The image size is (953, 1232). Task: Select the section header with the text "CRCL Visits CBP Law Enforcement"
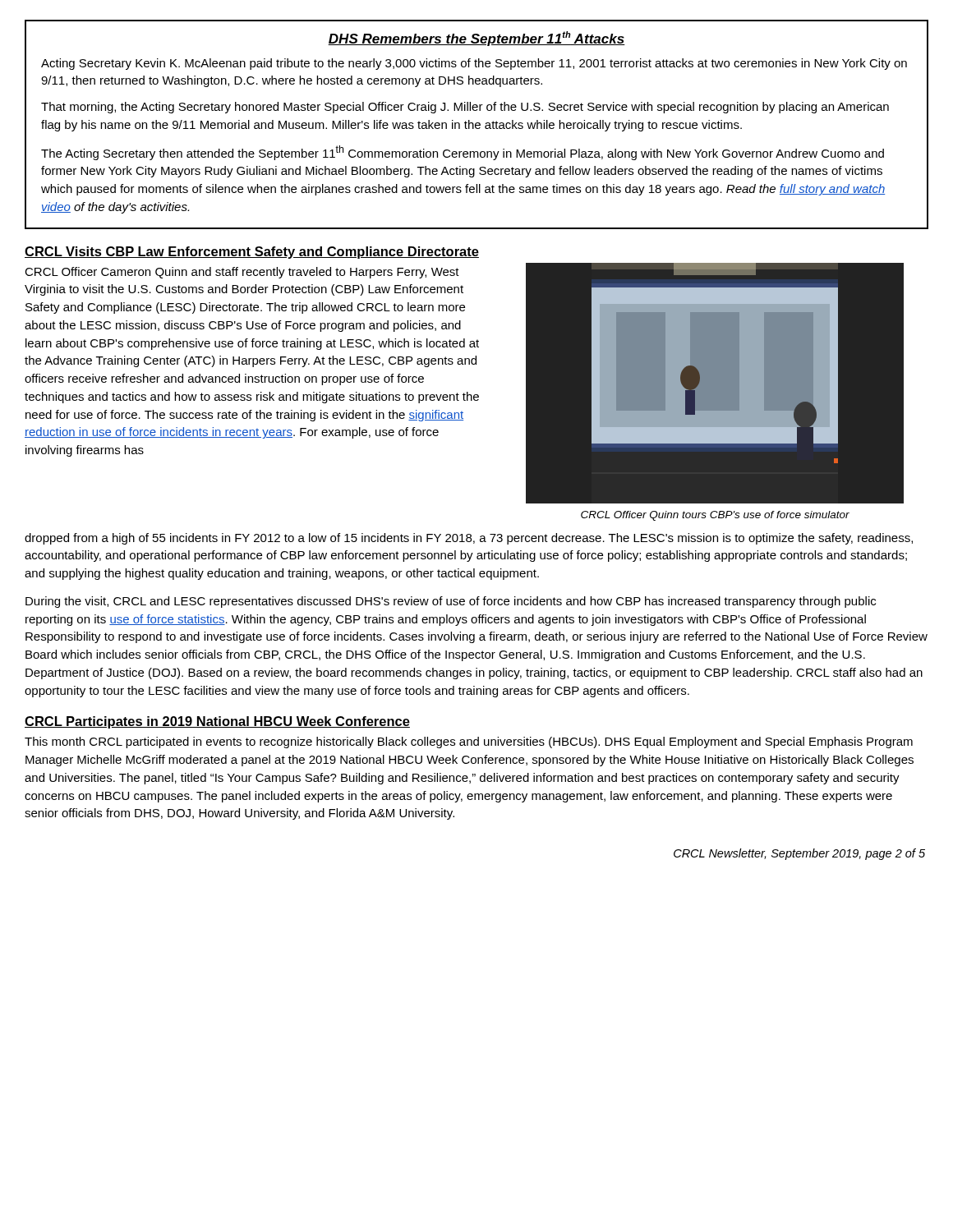click(252, 251)
